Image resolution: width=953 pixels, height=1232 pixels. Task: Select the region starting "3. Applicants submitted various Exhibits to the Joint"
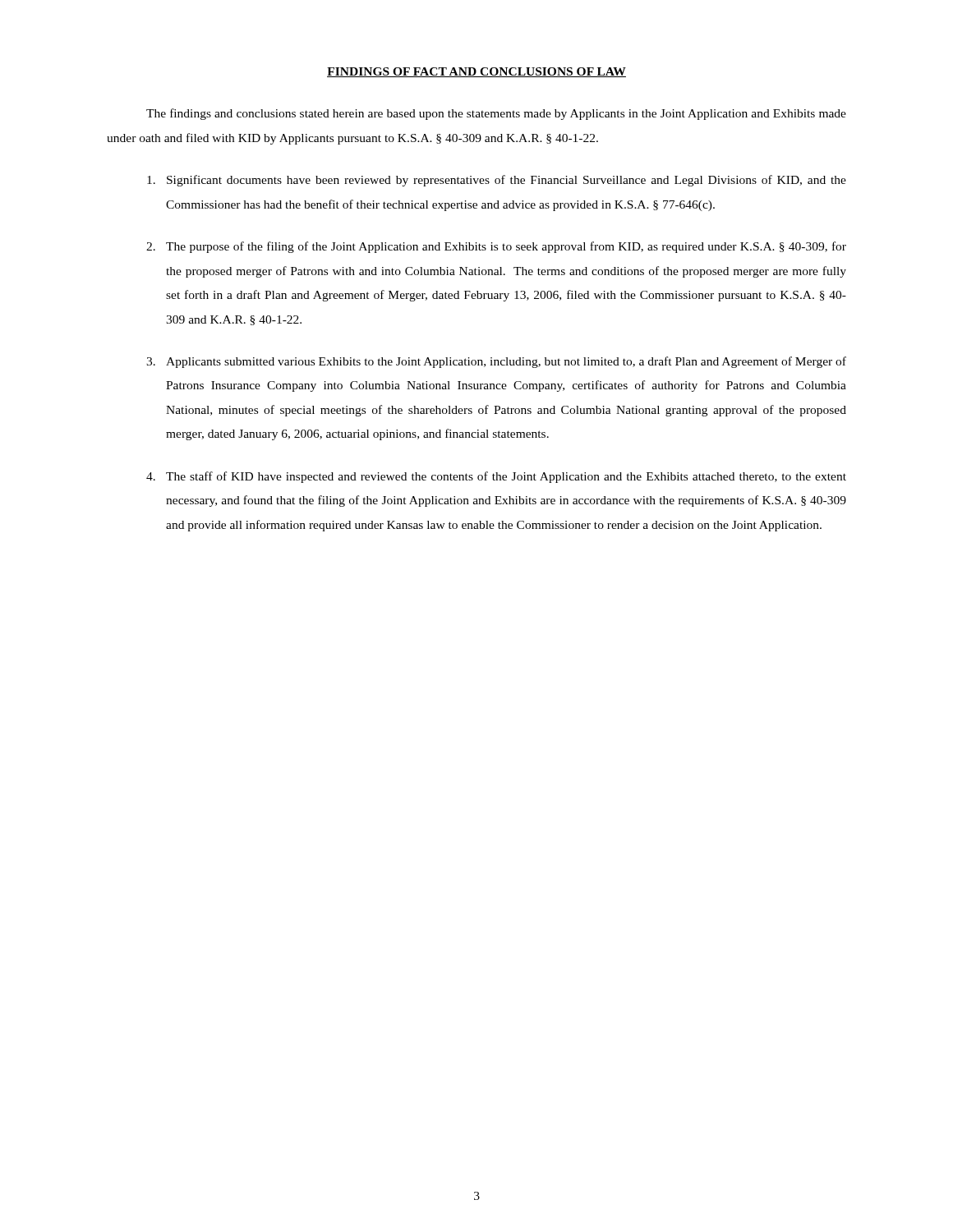[476, 397]
